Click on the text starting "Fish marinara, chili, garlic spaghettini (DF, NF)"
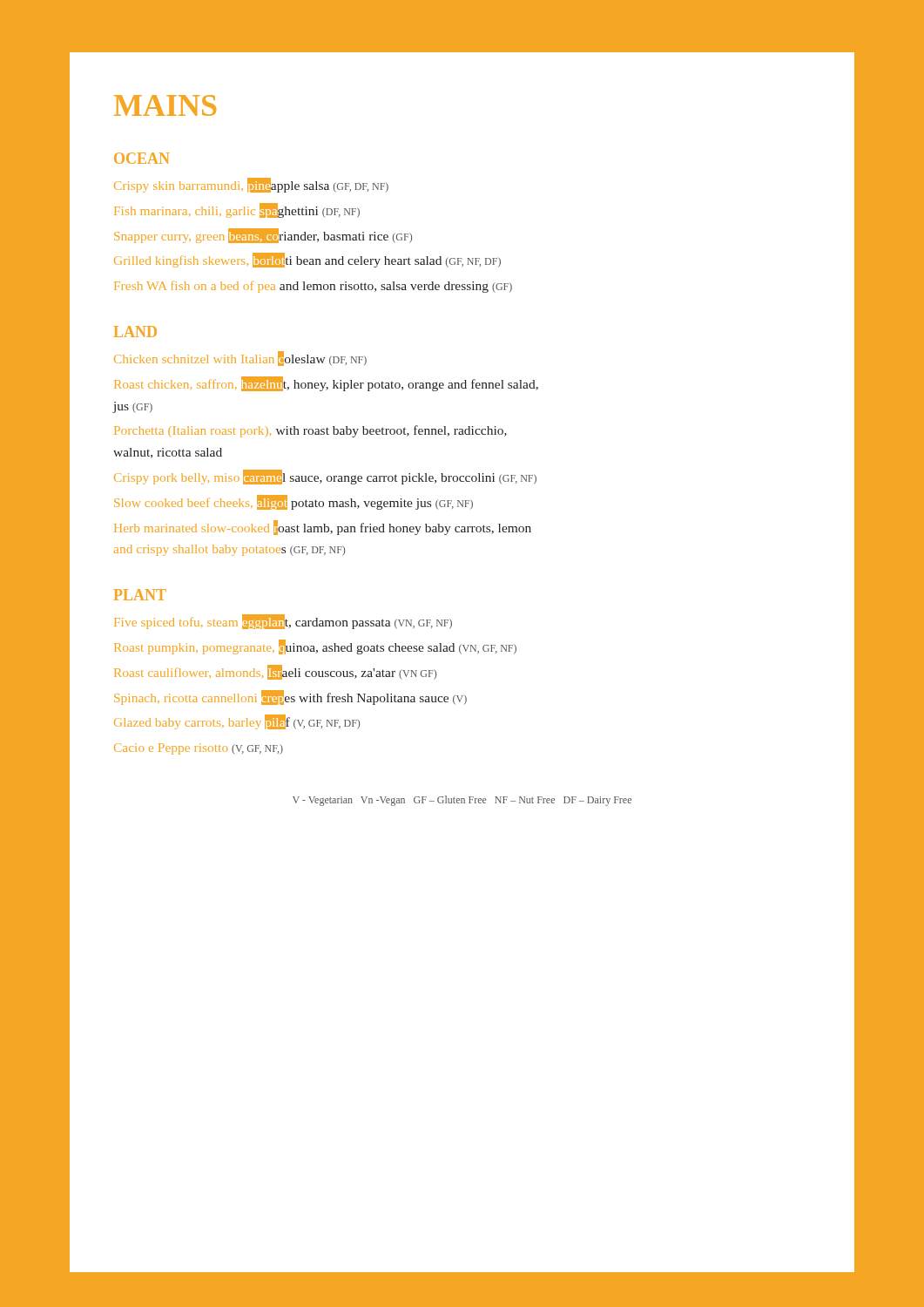The image size is (924, 1307). [x=237, y=210]
